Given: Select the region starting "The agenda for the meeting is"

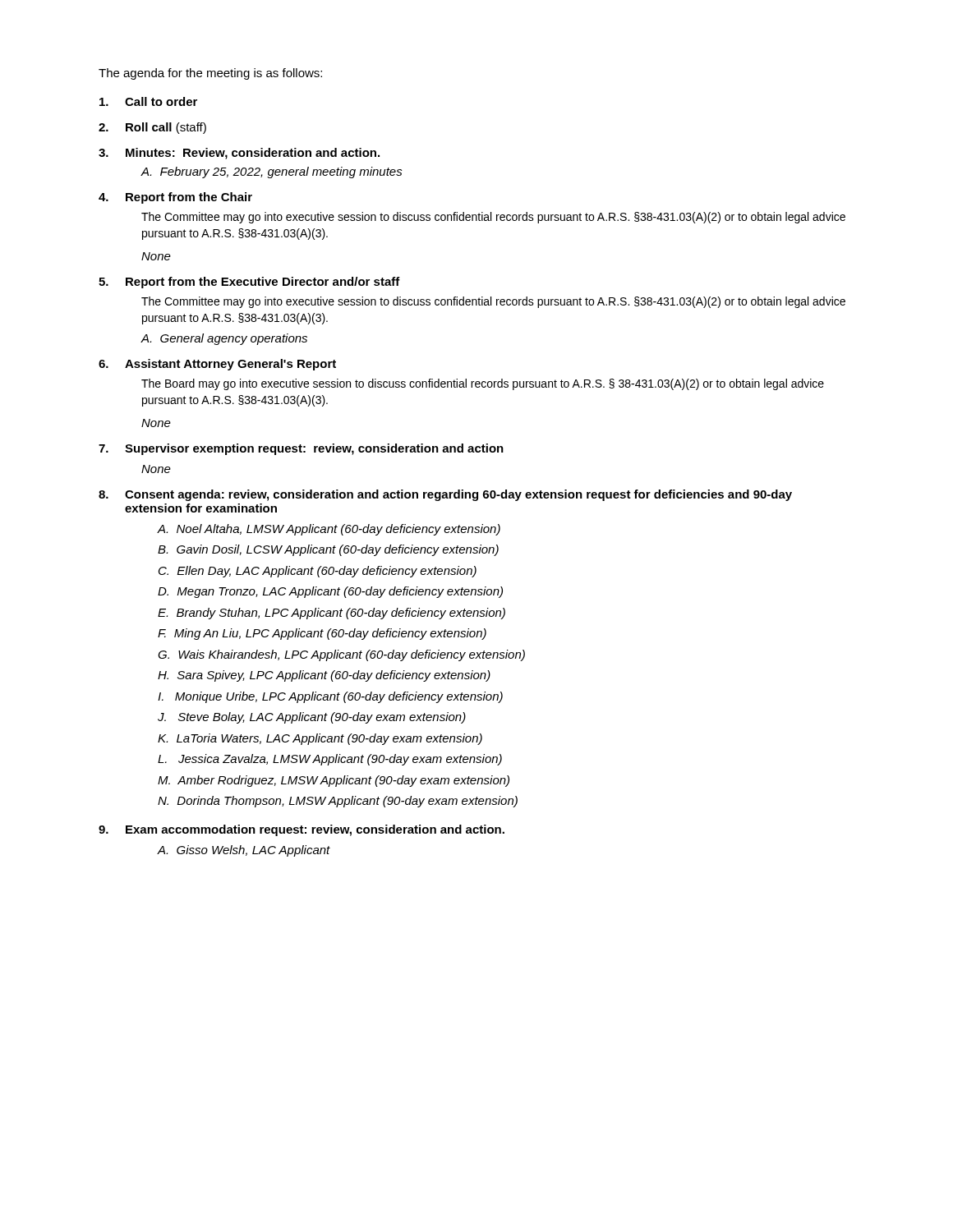Looking at the screenshot, I should (211, 73).
